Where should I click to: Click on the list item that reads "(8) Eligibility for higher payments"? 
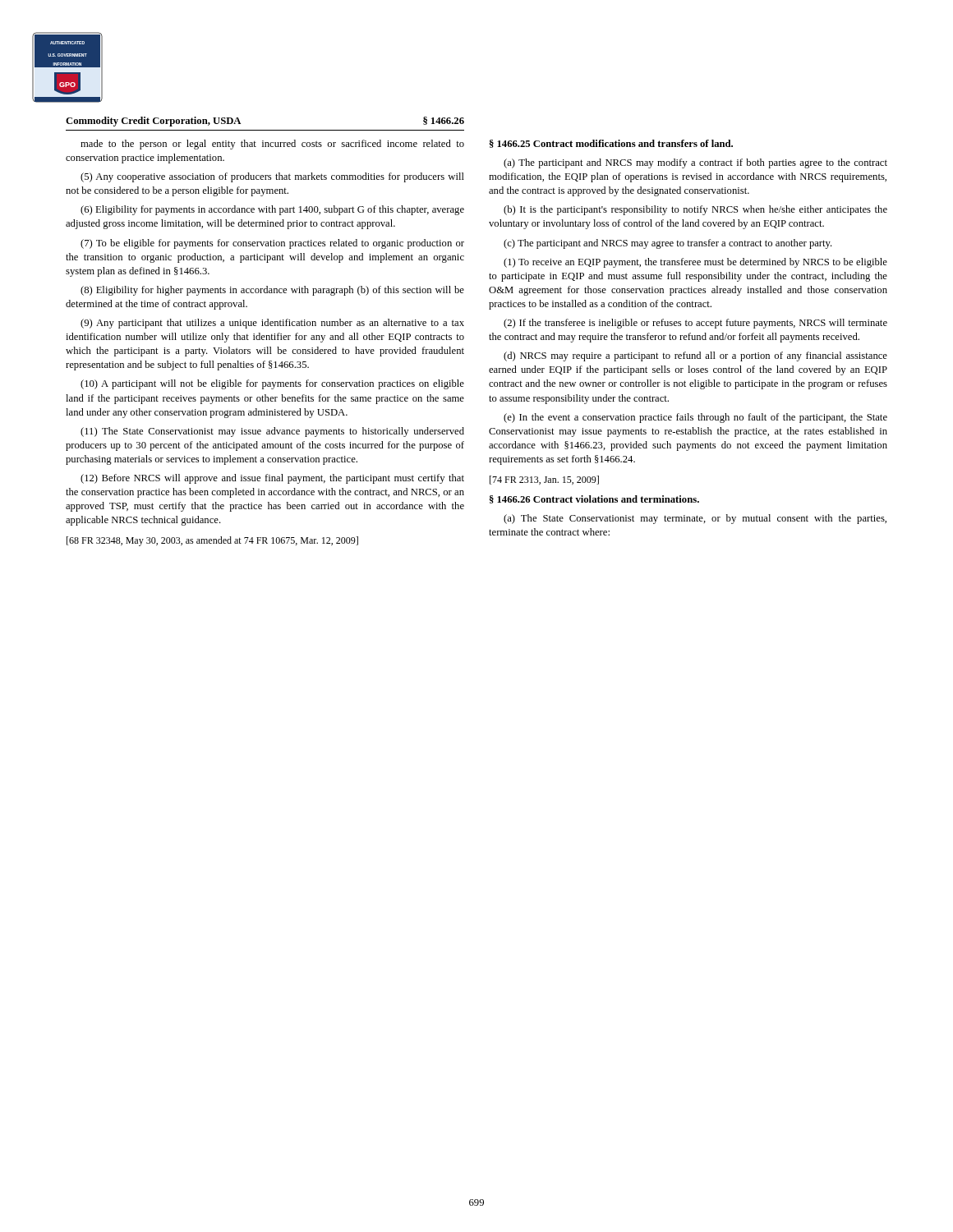click(265, 297)
